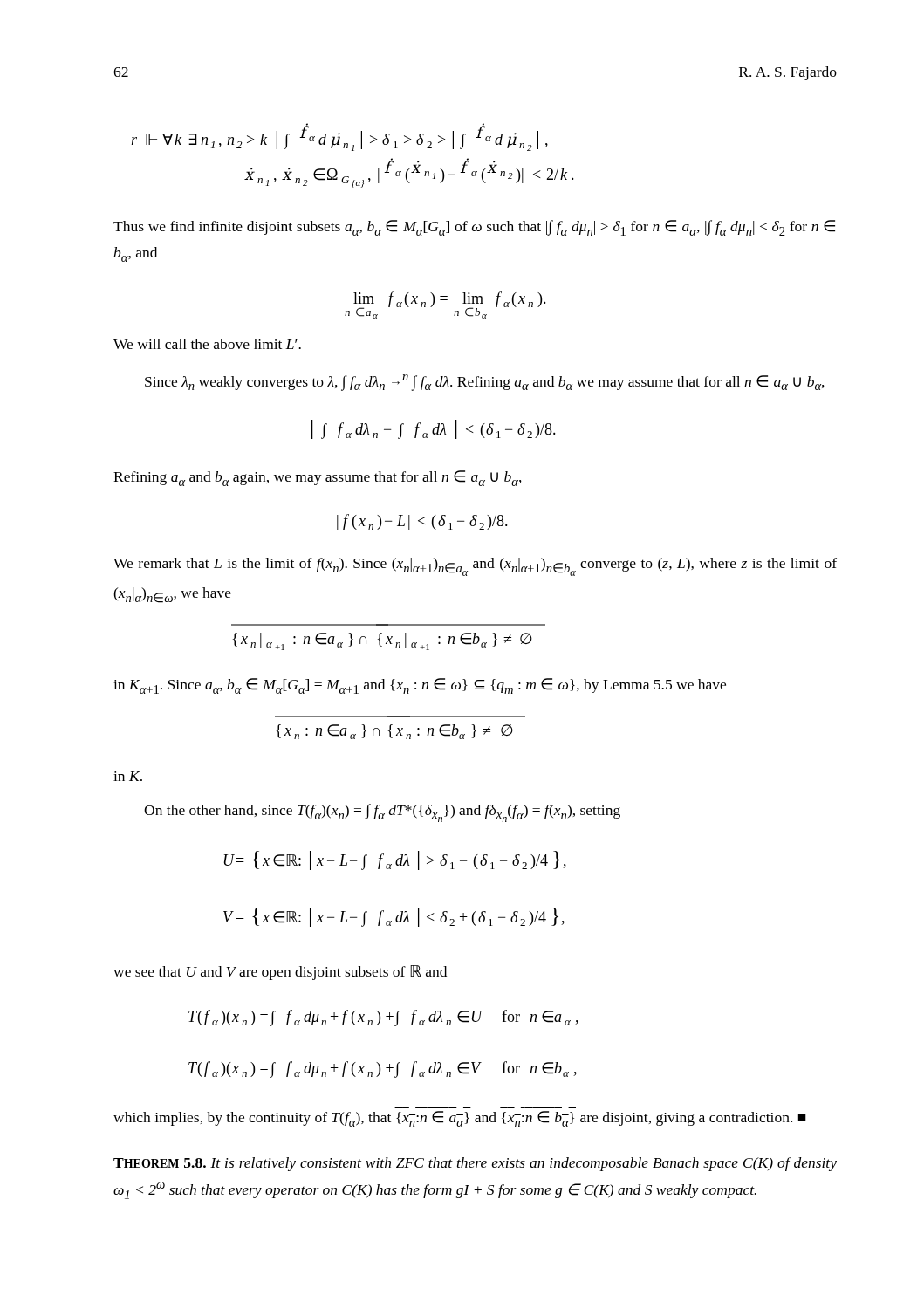Select the formula that reads "| f ( x"
This screenshot has width=924, height=1309.
(475, 520)
